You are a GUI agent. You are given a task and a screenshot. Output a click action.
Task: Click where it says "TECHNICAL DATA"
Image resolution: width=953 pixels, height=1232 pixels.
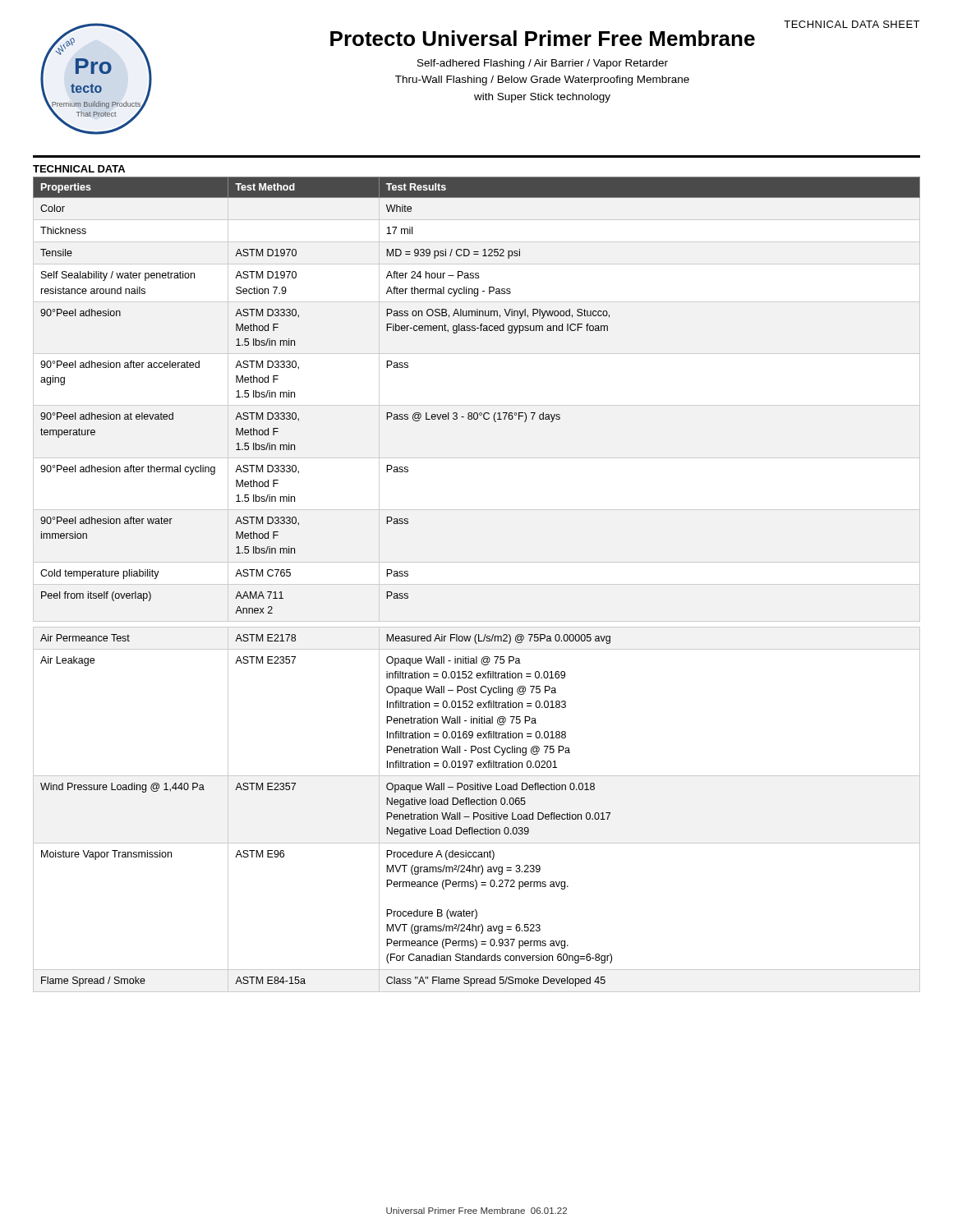79,169
